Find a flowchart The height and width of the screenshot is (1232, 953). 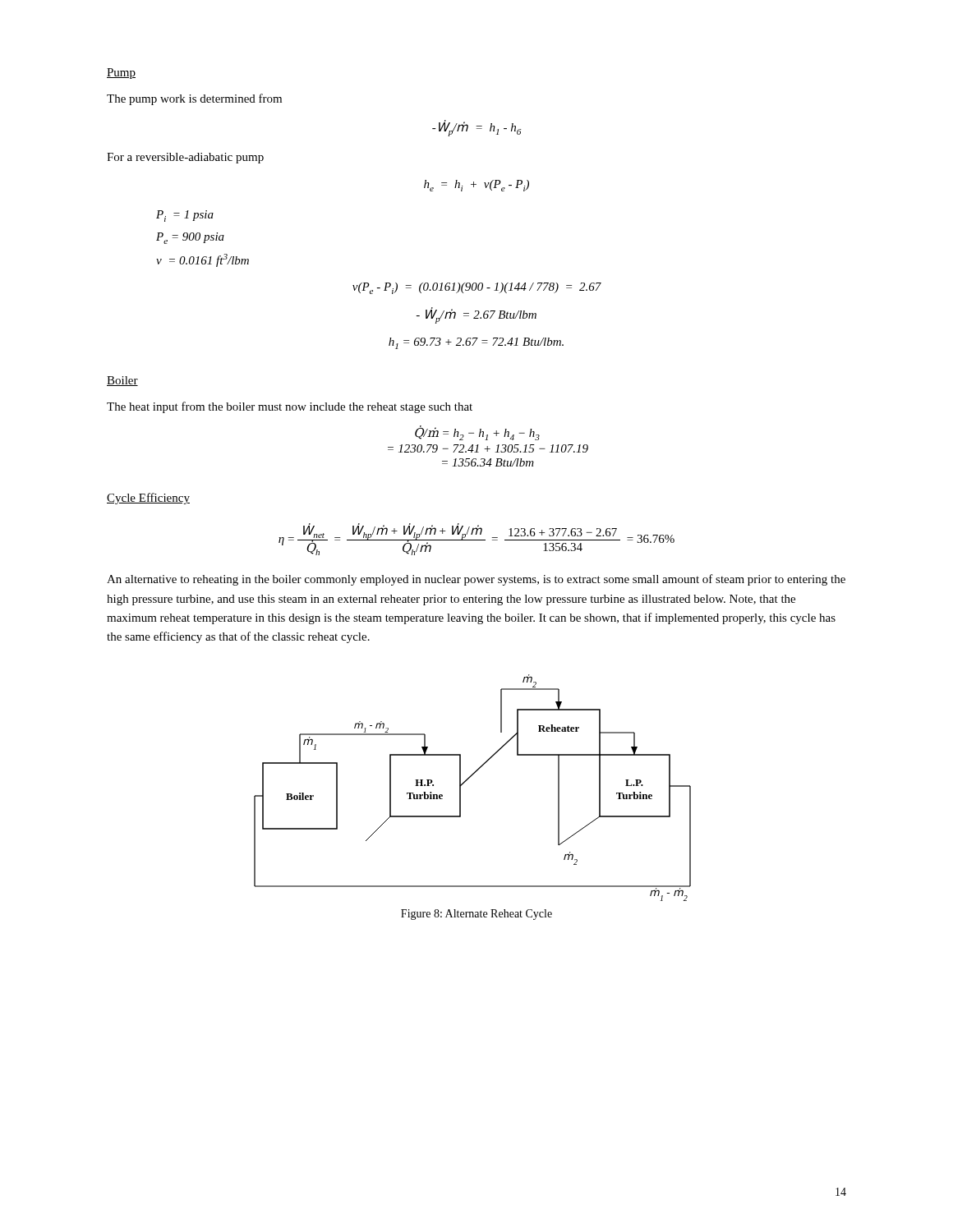476,784
